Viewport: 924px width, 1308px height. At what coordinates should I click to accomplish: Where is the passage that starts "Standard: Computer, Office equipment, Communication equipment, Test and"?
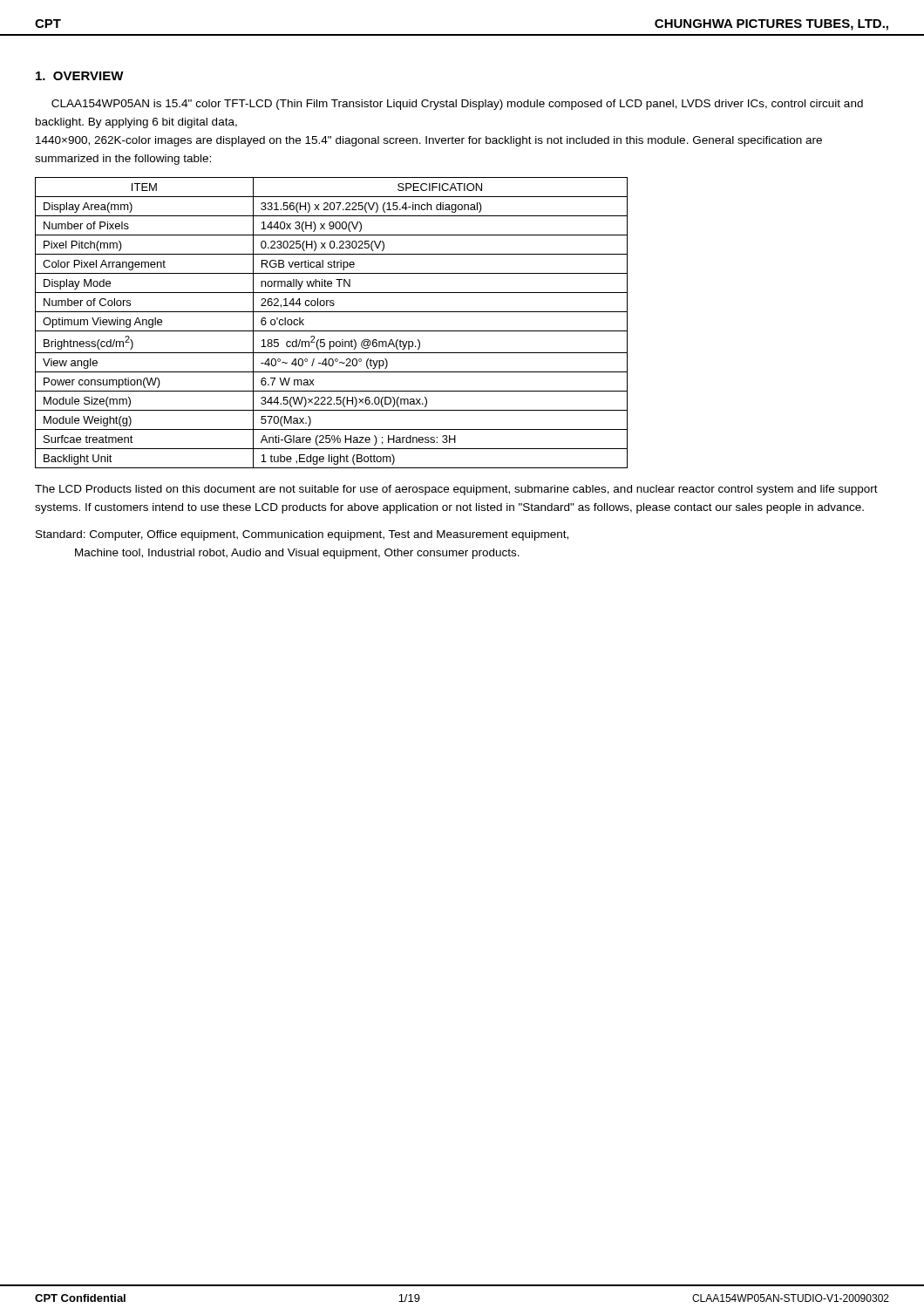click(302, 543)
